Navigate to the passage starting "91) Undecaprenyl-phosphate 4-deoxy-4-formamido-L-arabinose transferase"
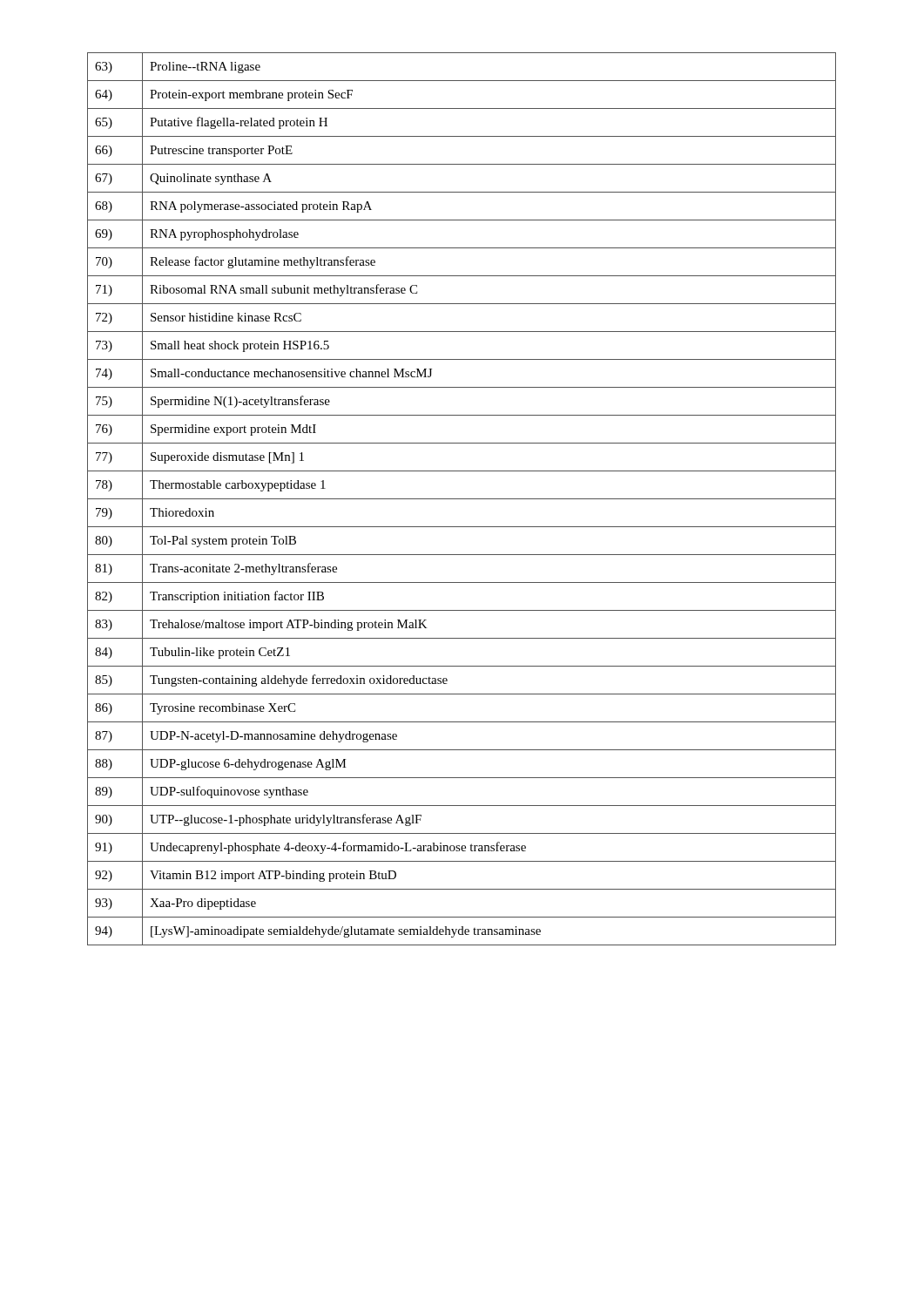This screenshot has height=1307, width=924. click(462, 847)
